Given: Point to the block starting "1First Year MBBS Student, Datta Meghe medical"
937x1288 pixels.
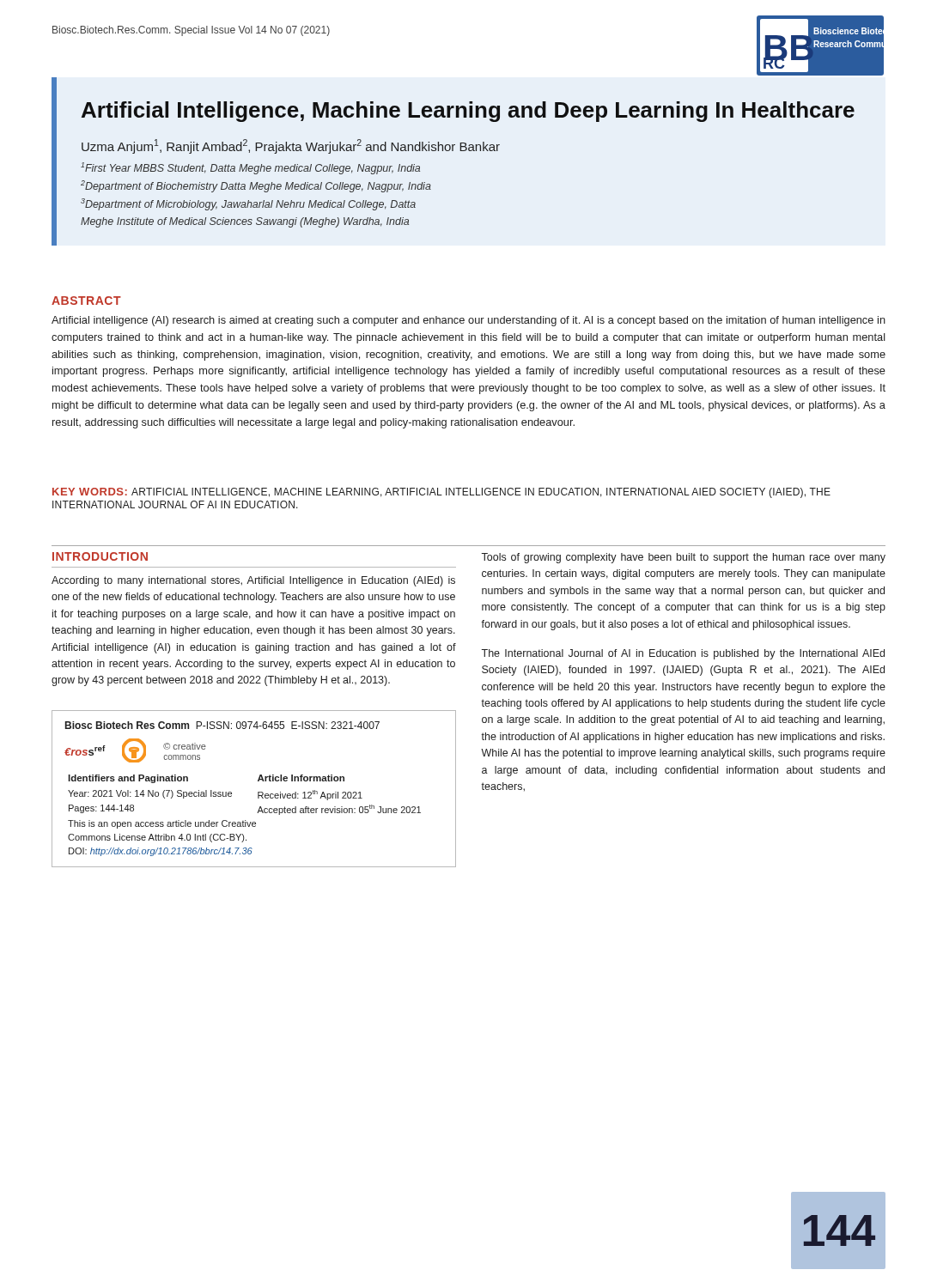Looking at the screenshot, I should [256, 194].
